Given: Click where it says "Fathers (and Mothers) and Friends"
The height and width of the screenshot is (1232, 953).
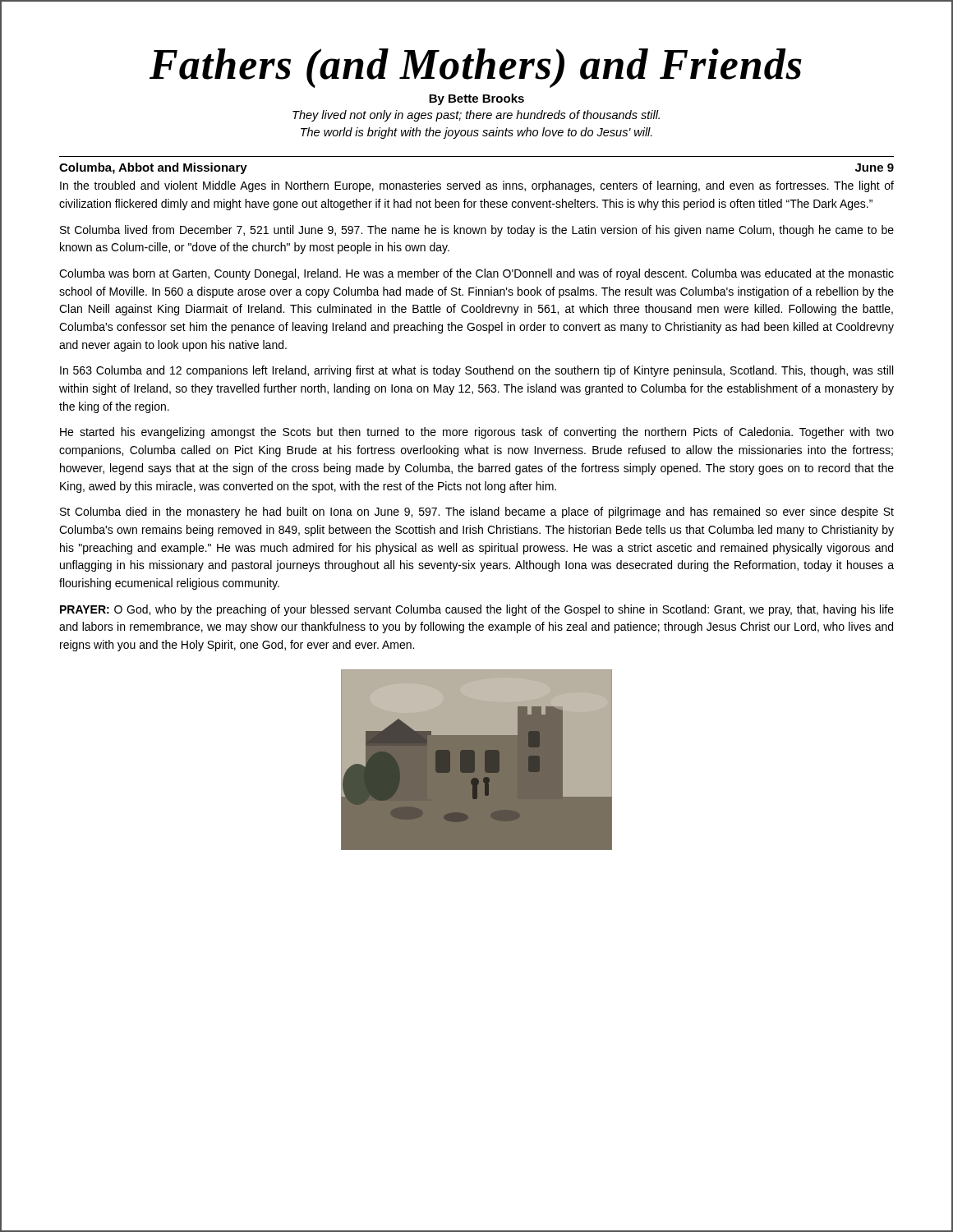Looking at the screenshot, I should point(476,65).
